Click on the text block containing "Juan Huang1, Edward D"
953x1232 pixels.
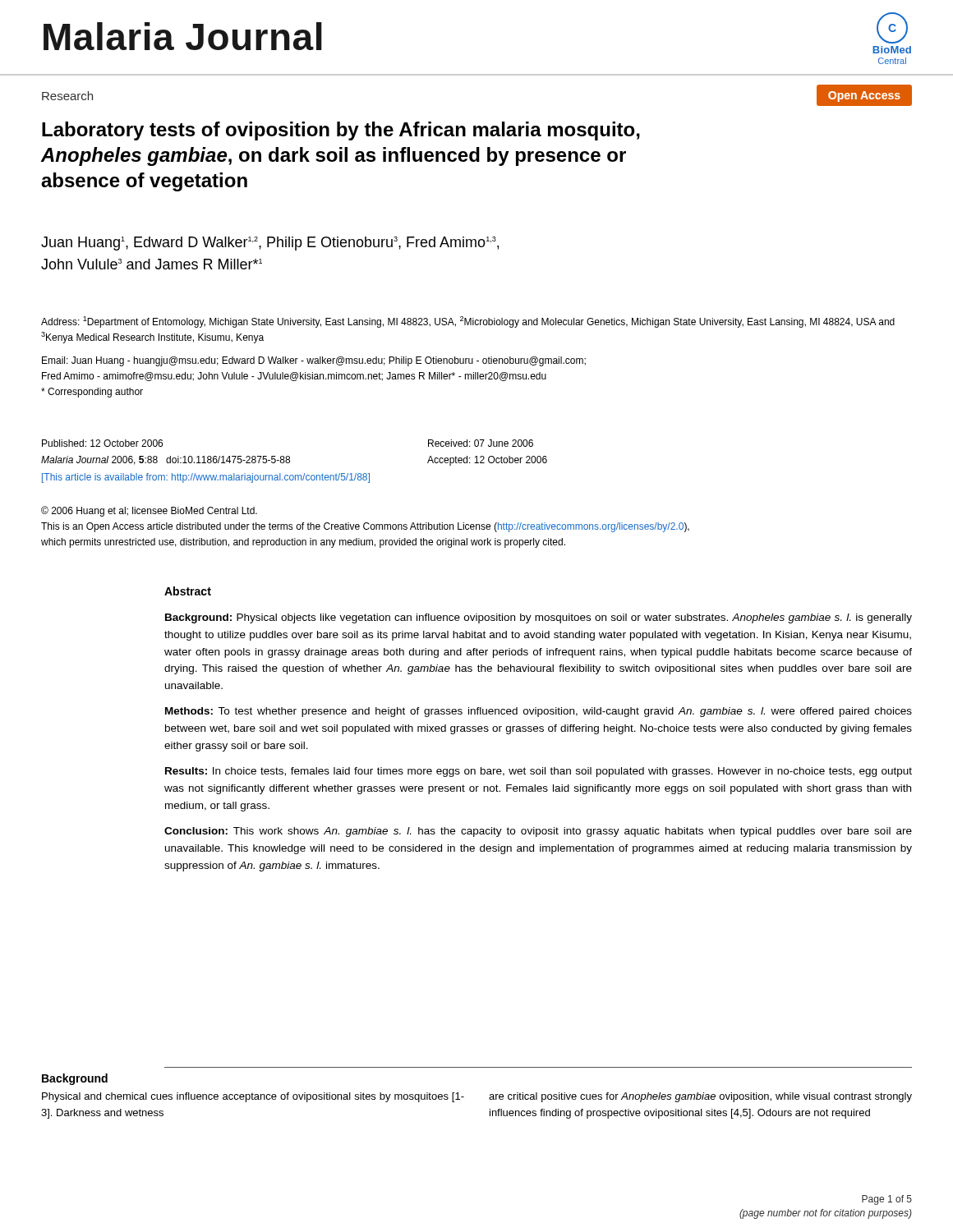click(271, 253)
